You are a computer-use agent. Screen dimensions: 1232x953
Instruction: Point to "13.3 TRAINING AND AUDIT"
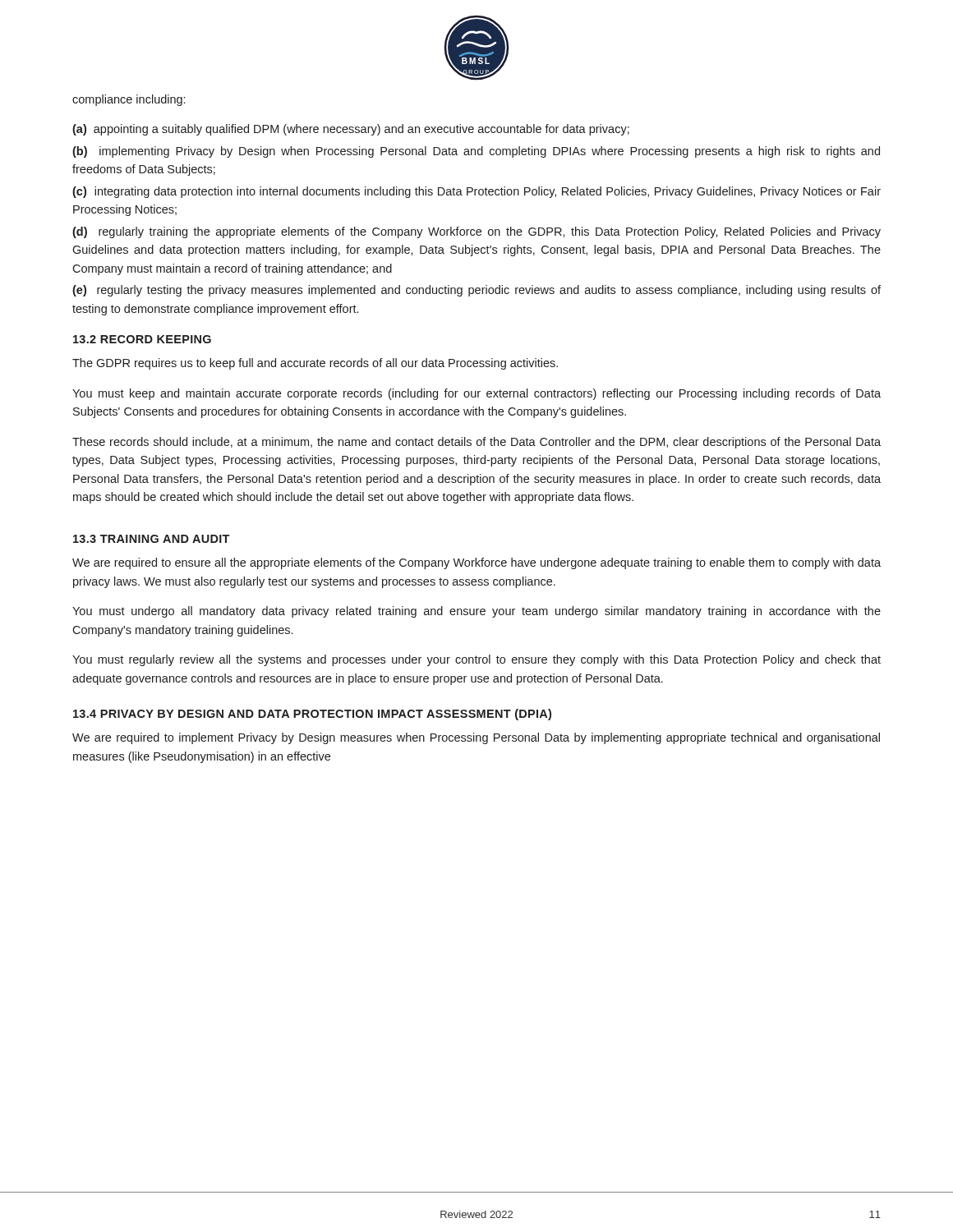point(151,539)
